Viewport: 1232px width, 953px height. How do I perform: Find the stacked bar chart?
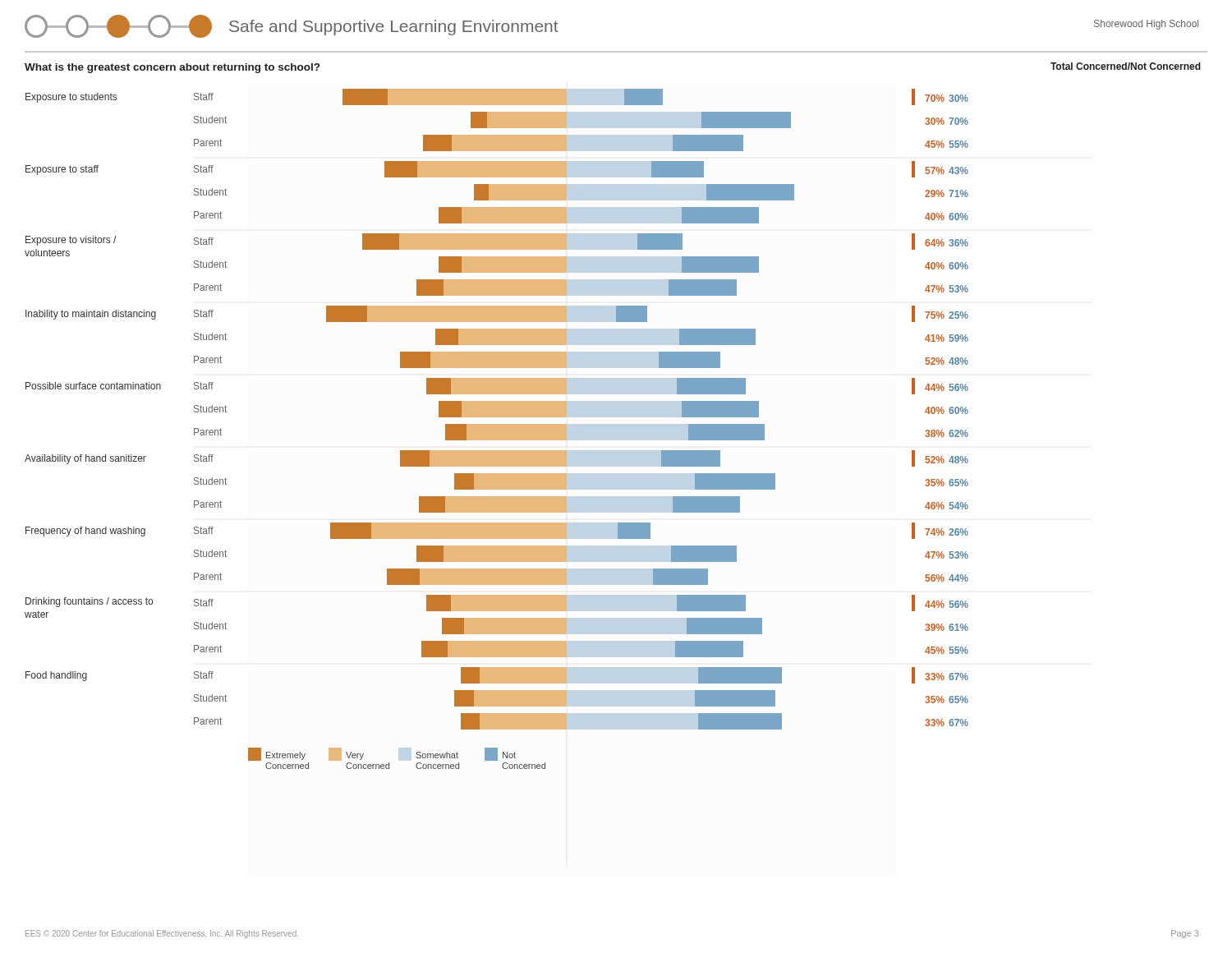(616, 482)
